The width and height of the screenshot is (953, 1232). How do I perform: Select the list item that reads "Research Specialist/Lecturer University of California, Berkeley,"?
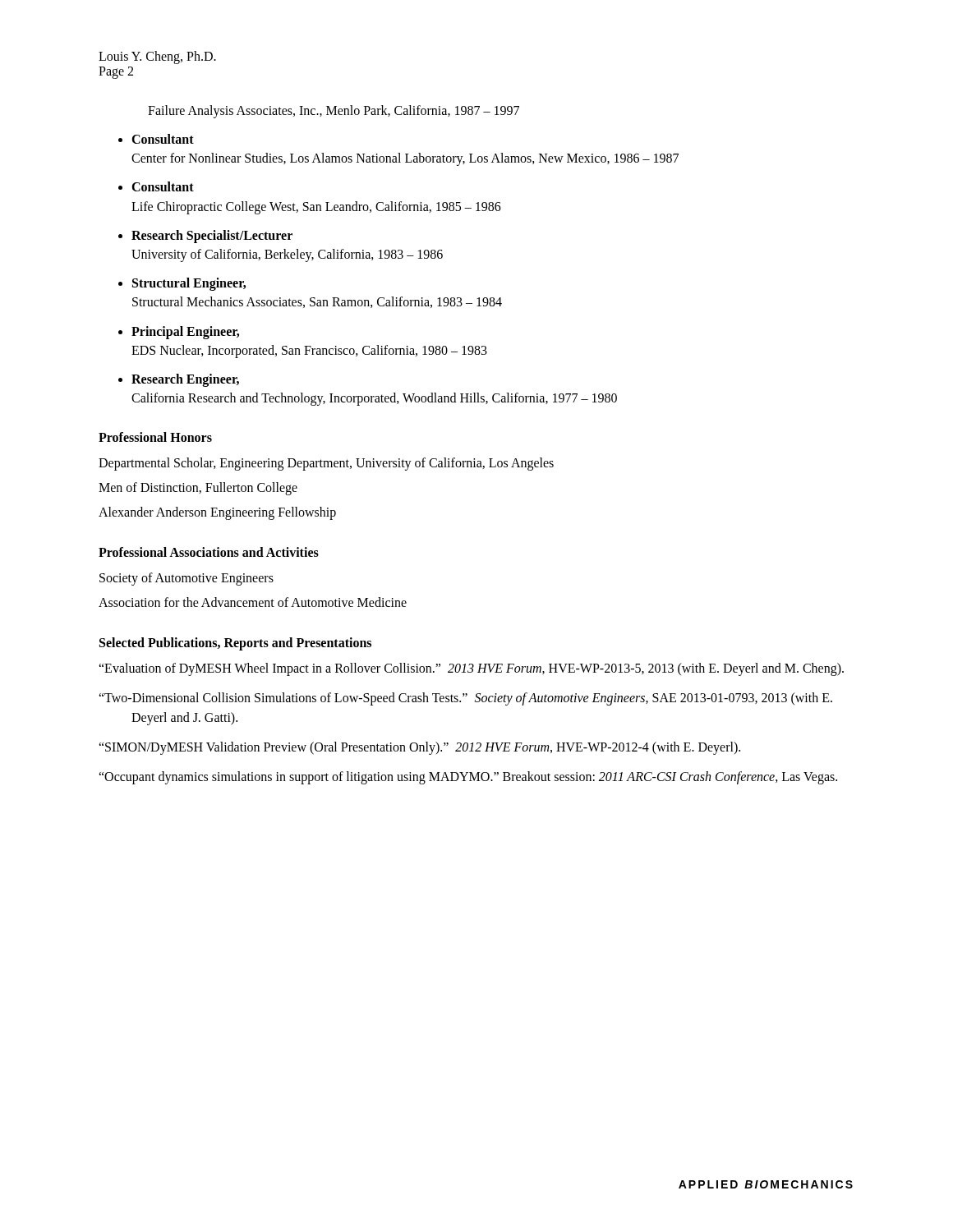[x=287, y=245]
